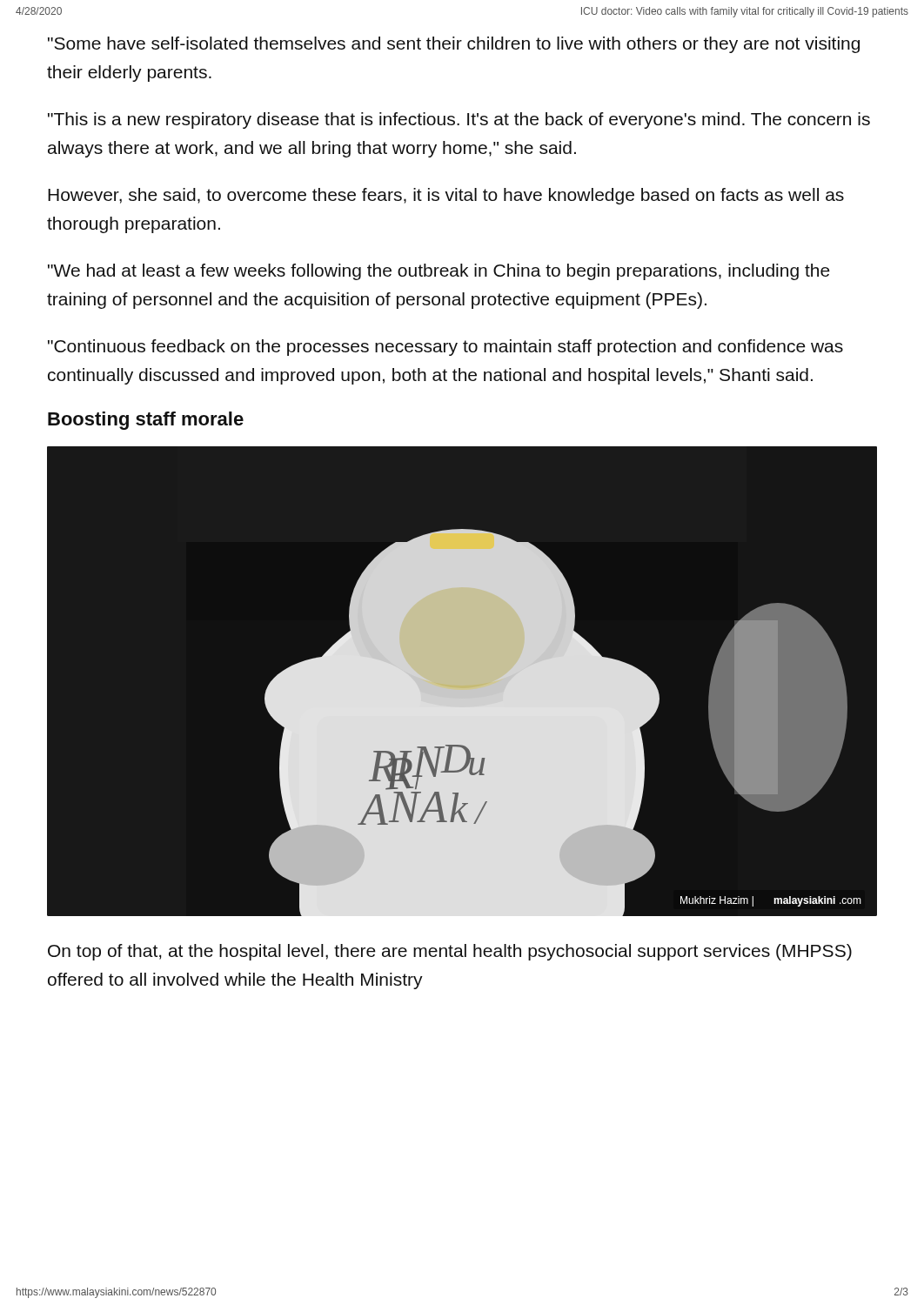Point to the block beginning ""We had at least a"
The height and width of the screenshot is (1305, 924).
(x=439, y=285)
